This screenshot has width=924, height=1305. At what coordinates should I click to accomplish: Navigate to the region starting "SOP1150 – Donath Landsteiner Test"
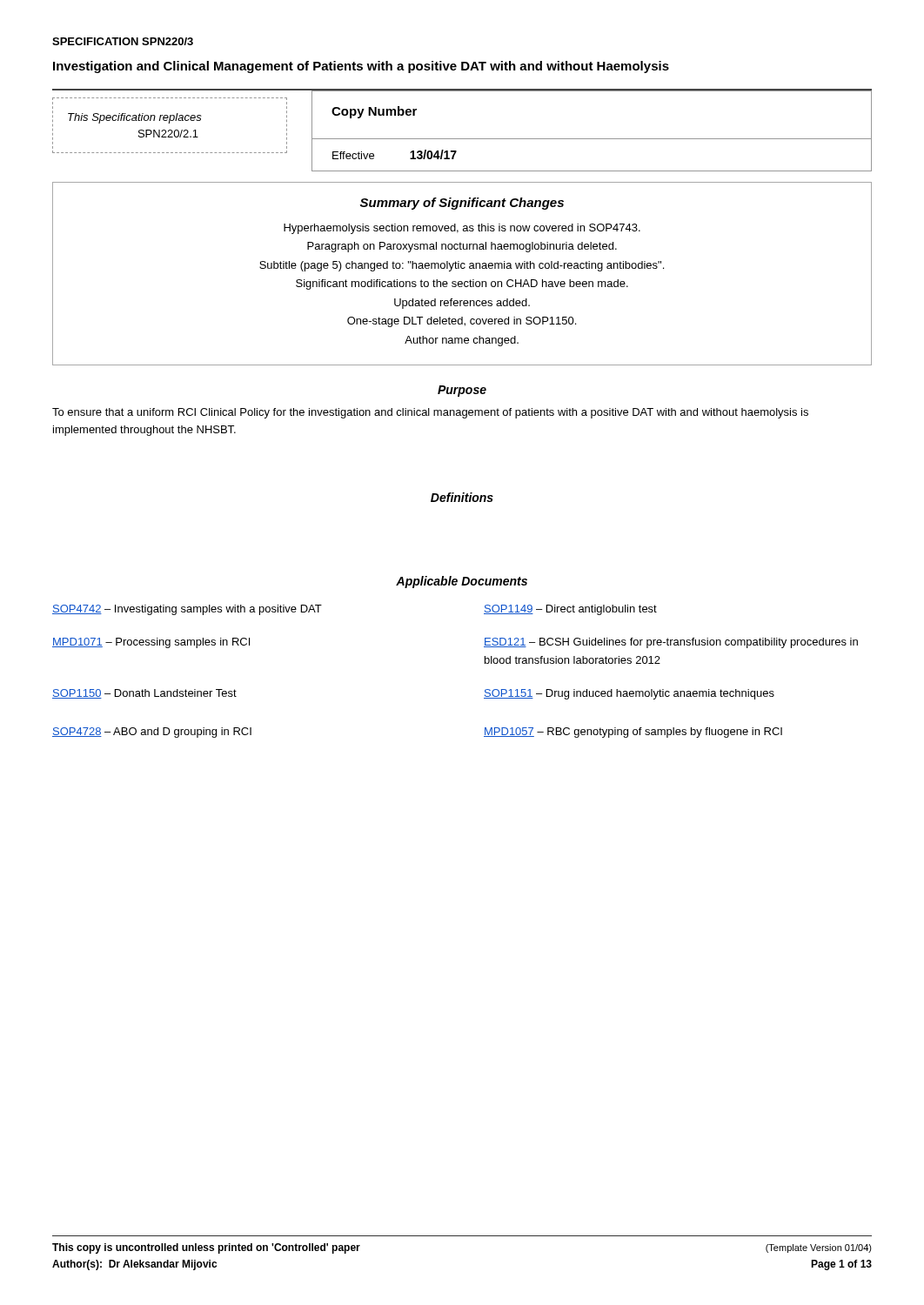click(144, 693)
